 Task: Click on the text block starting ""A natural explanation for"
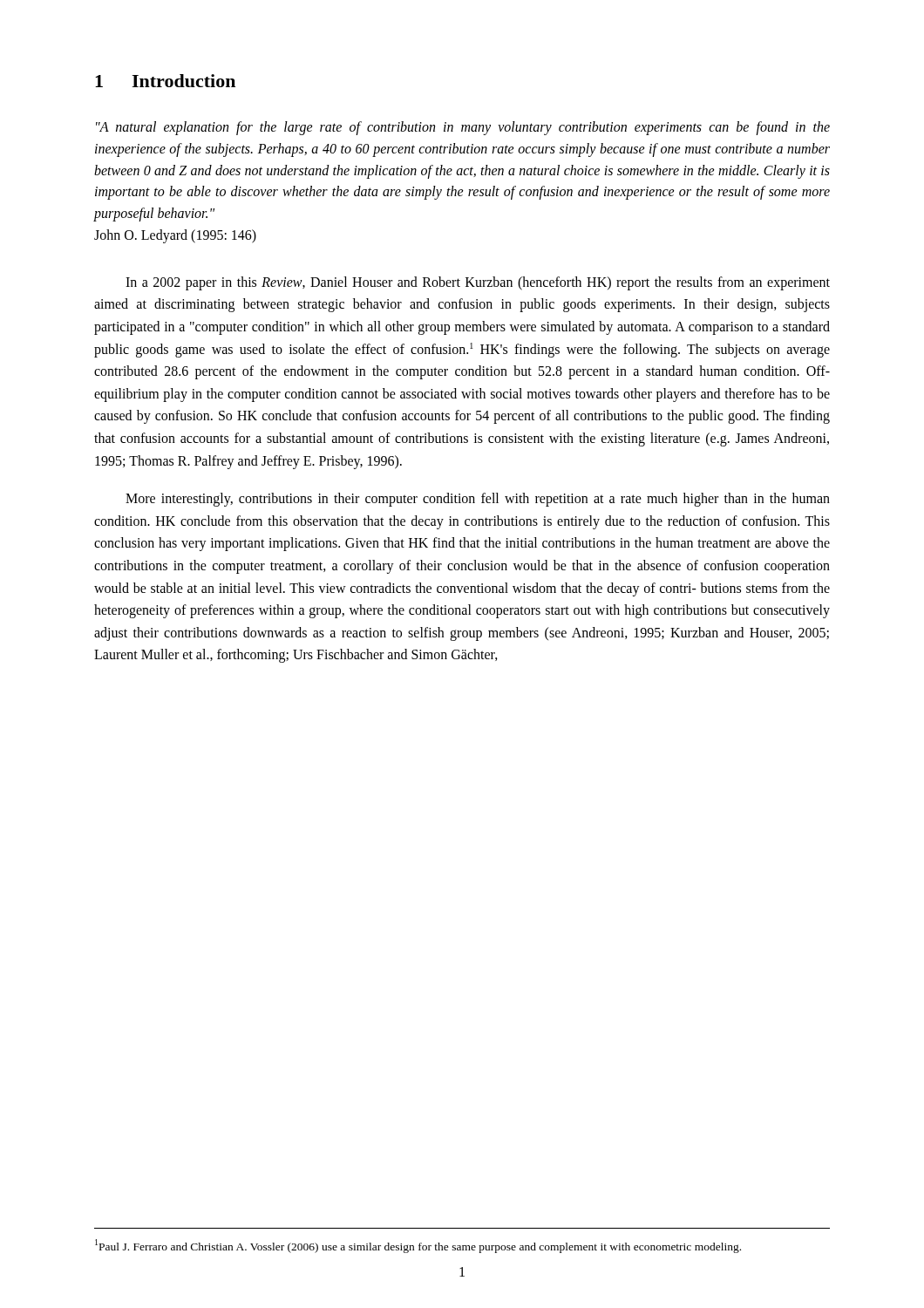pos(462,181)
